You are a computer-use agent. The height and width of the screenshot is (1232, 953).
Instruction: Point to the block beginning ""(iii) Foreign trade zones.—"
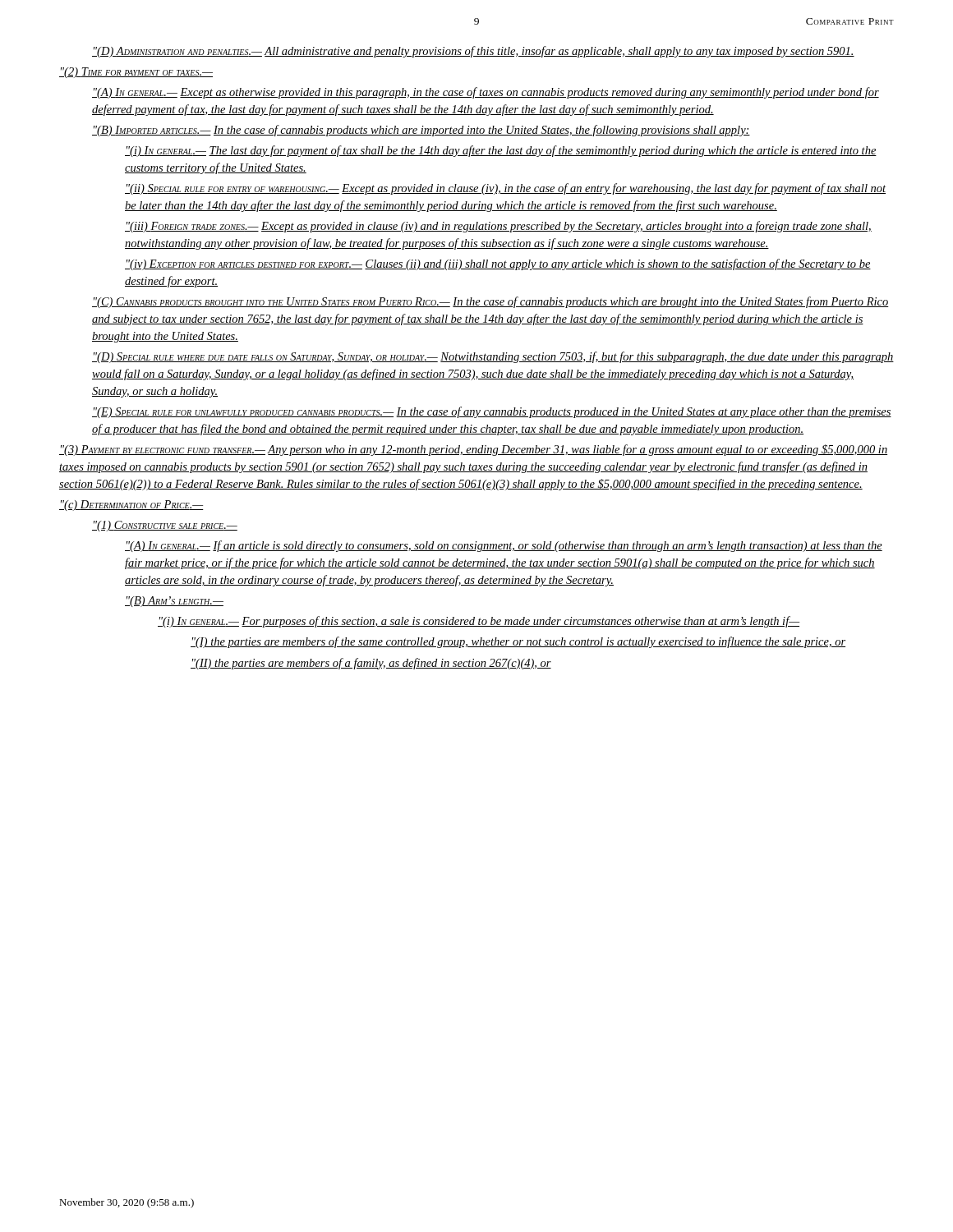509,235
